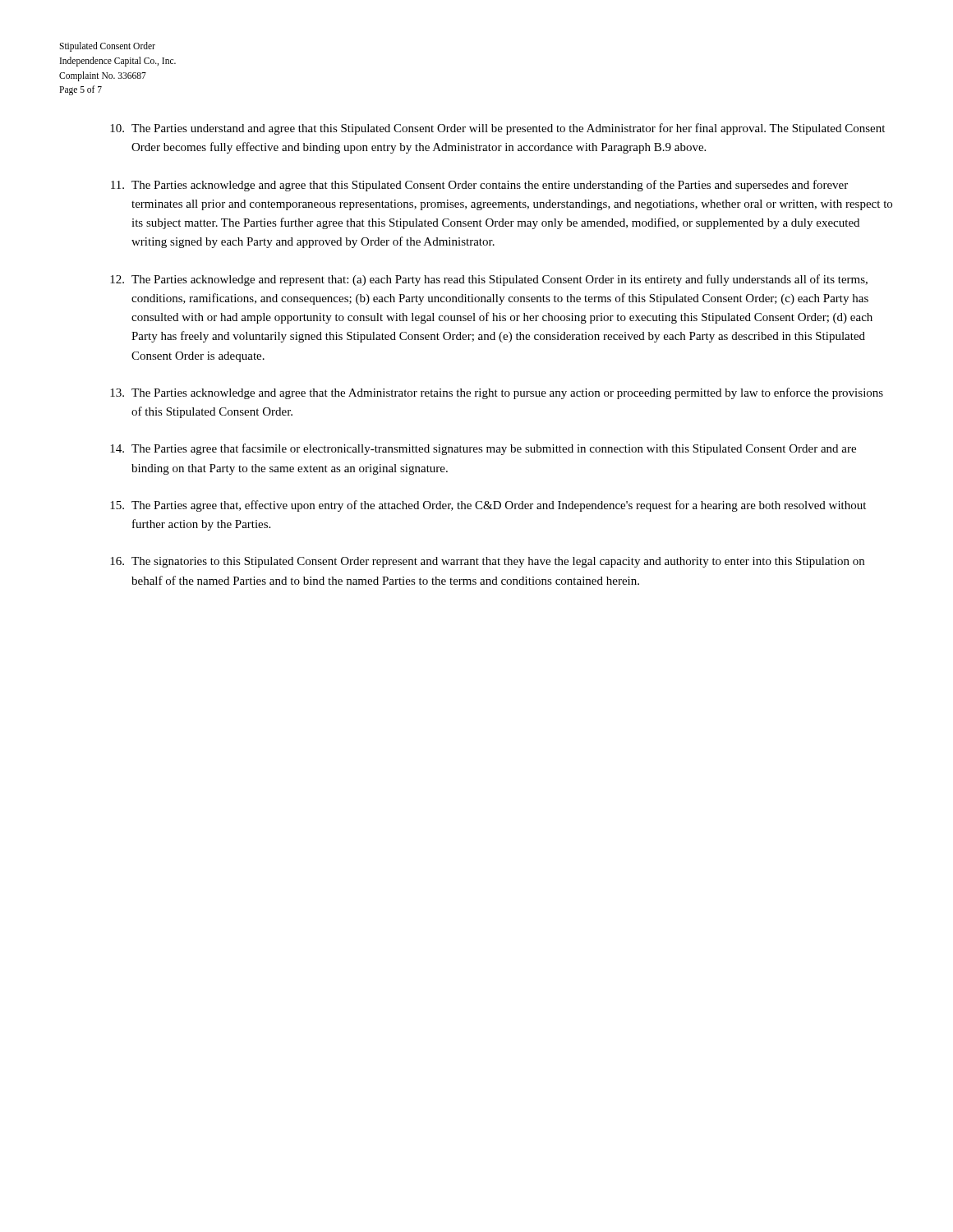Point to the block beginning "10. The Parties"

[x=476, y=138]
